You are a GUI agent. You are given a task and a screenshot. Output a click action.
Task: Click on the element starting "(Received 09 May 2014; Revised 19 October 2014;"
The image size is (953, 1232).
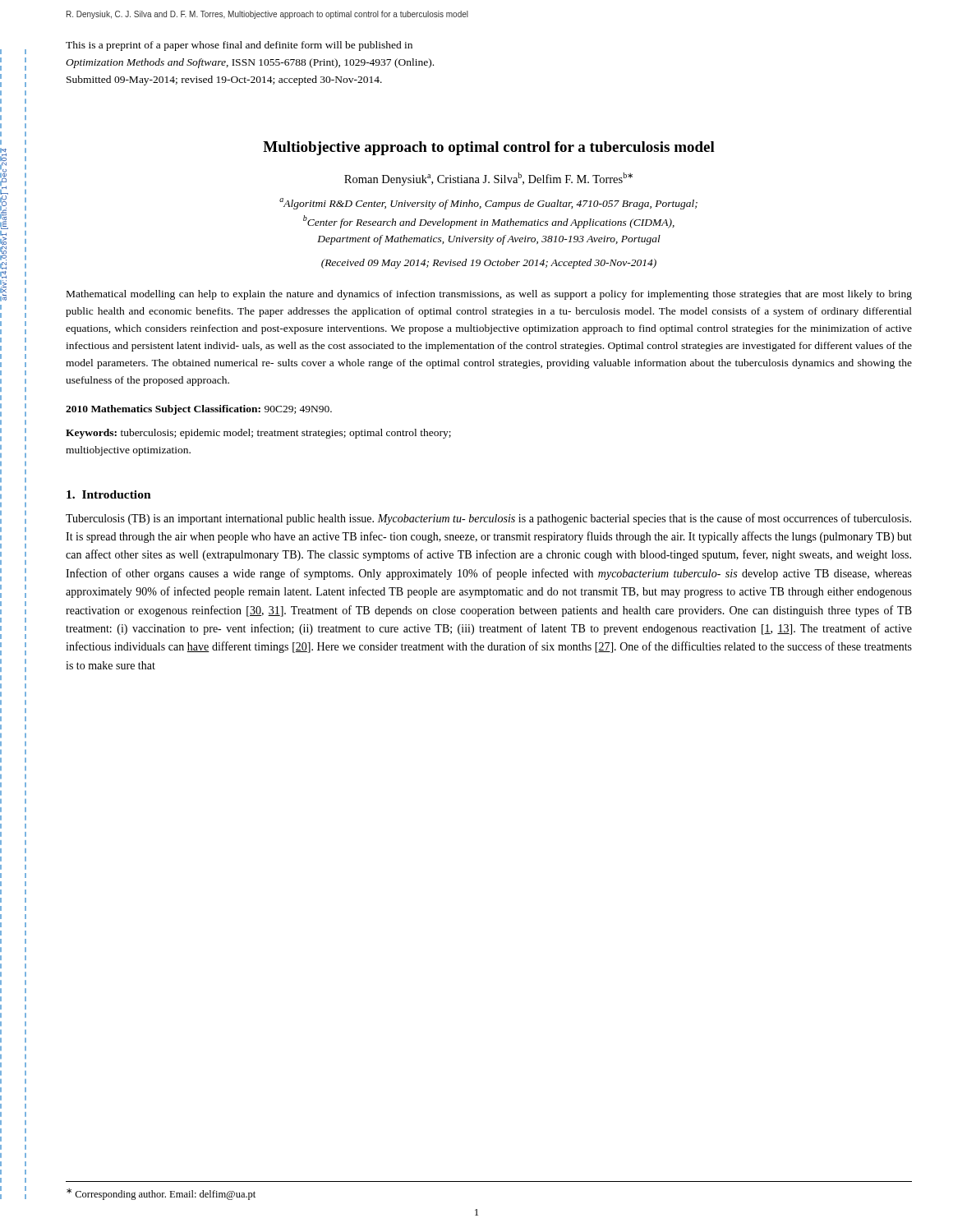point(489,263)
